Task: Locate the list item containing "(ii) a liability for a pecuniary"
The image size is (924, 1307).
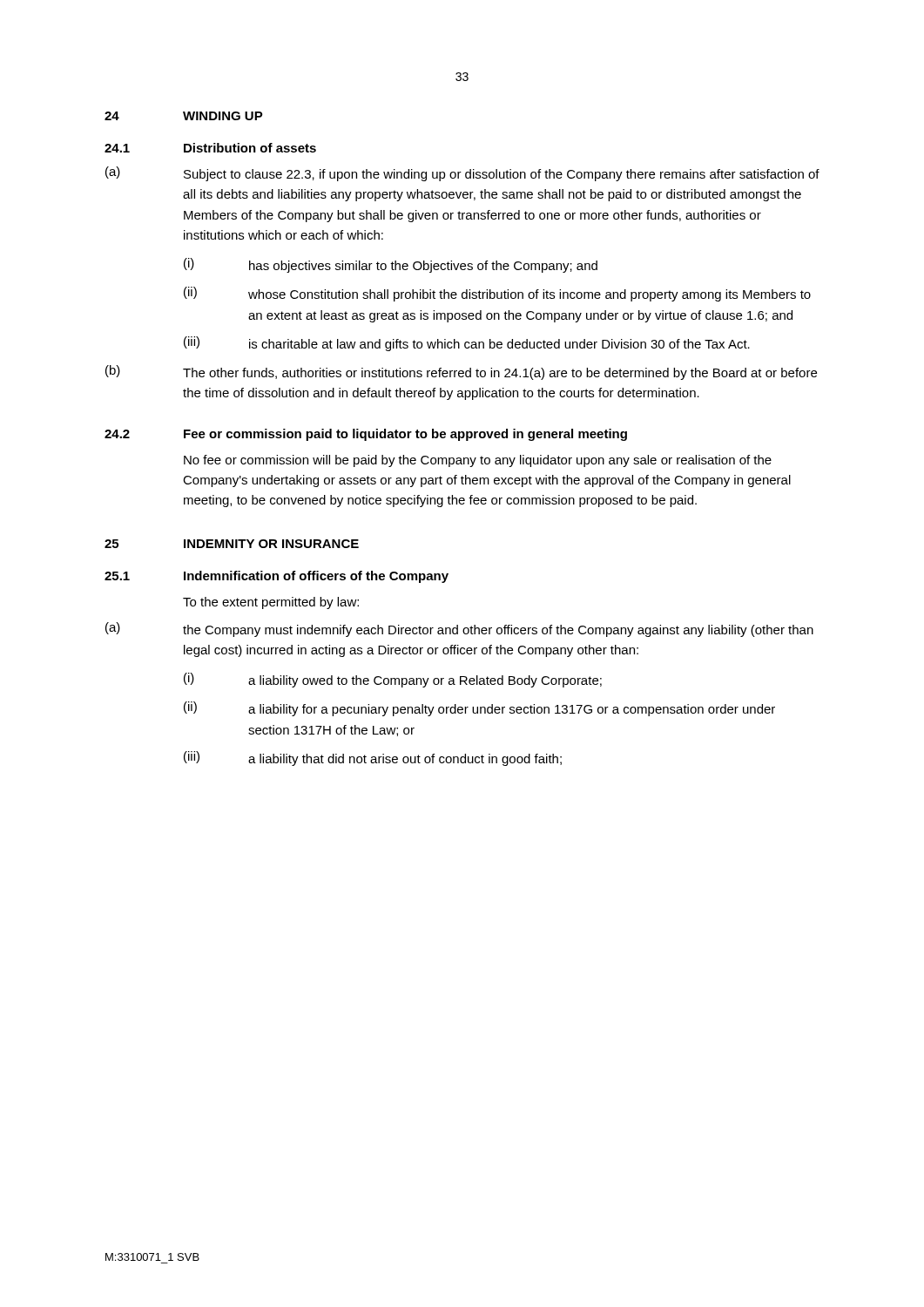Action: (501, 719)
